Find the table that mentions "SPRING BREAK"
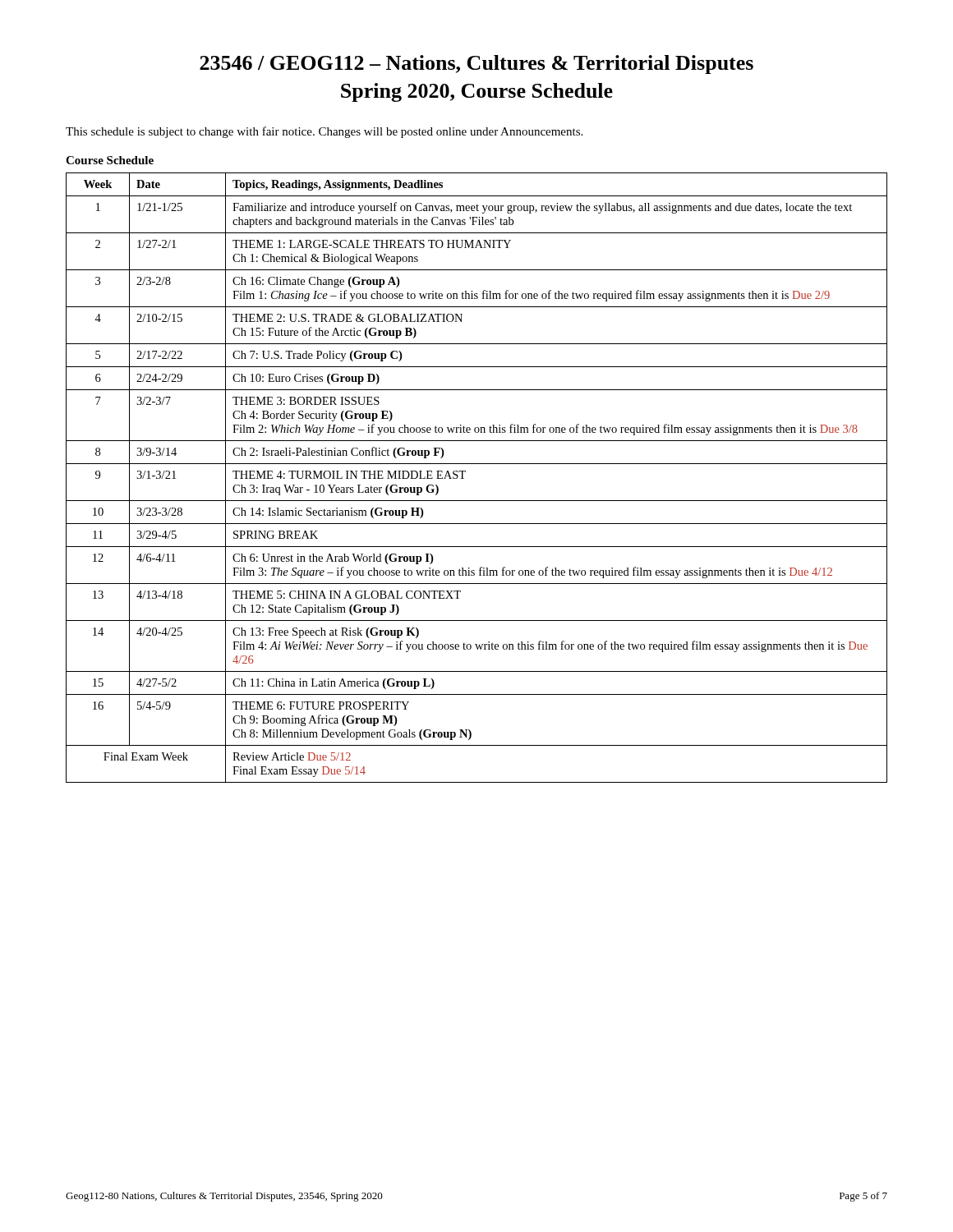The height and width of the screenshot is (1232, 953). (x=476, y=477)
